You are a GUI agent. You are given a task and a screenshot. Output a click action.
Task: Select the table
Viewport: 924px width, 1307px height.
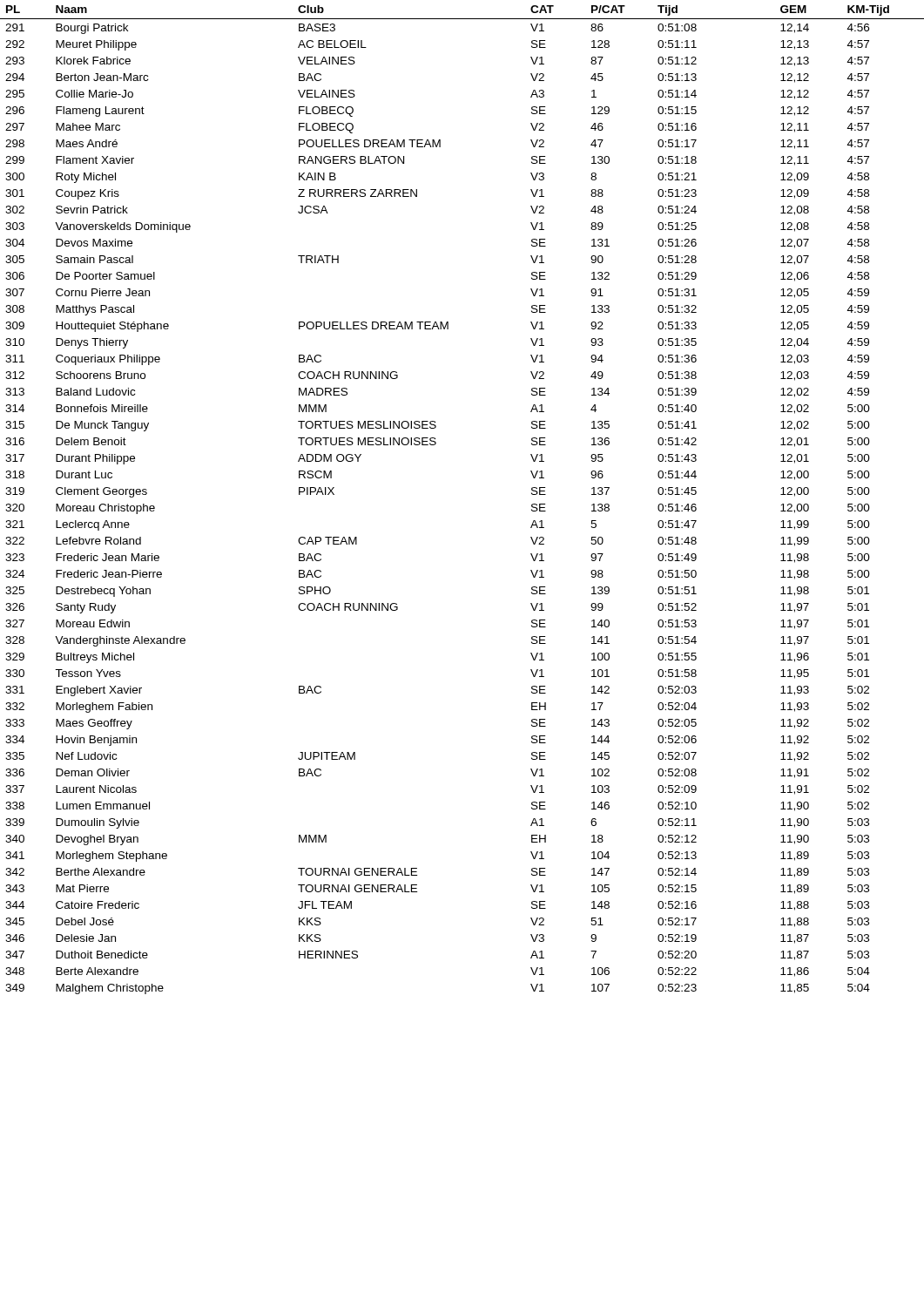point(462,498)
